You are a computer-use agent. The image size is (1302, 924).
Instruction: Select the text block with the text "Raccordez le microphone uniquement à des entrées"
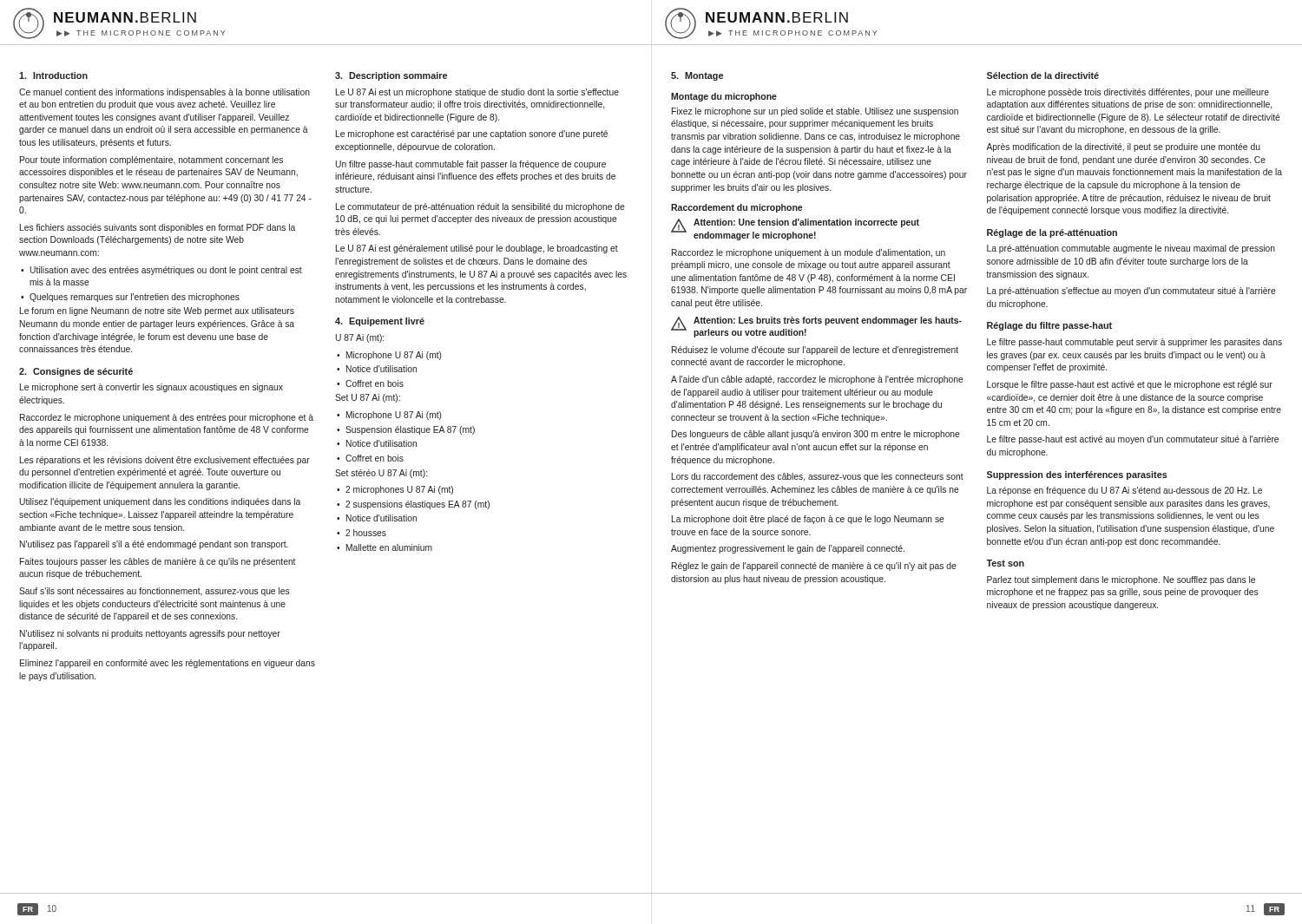pyautogui.click(x=166, y=430)
